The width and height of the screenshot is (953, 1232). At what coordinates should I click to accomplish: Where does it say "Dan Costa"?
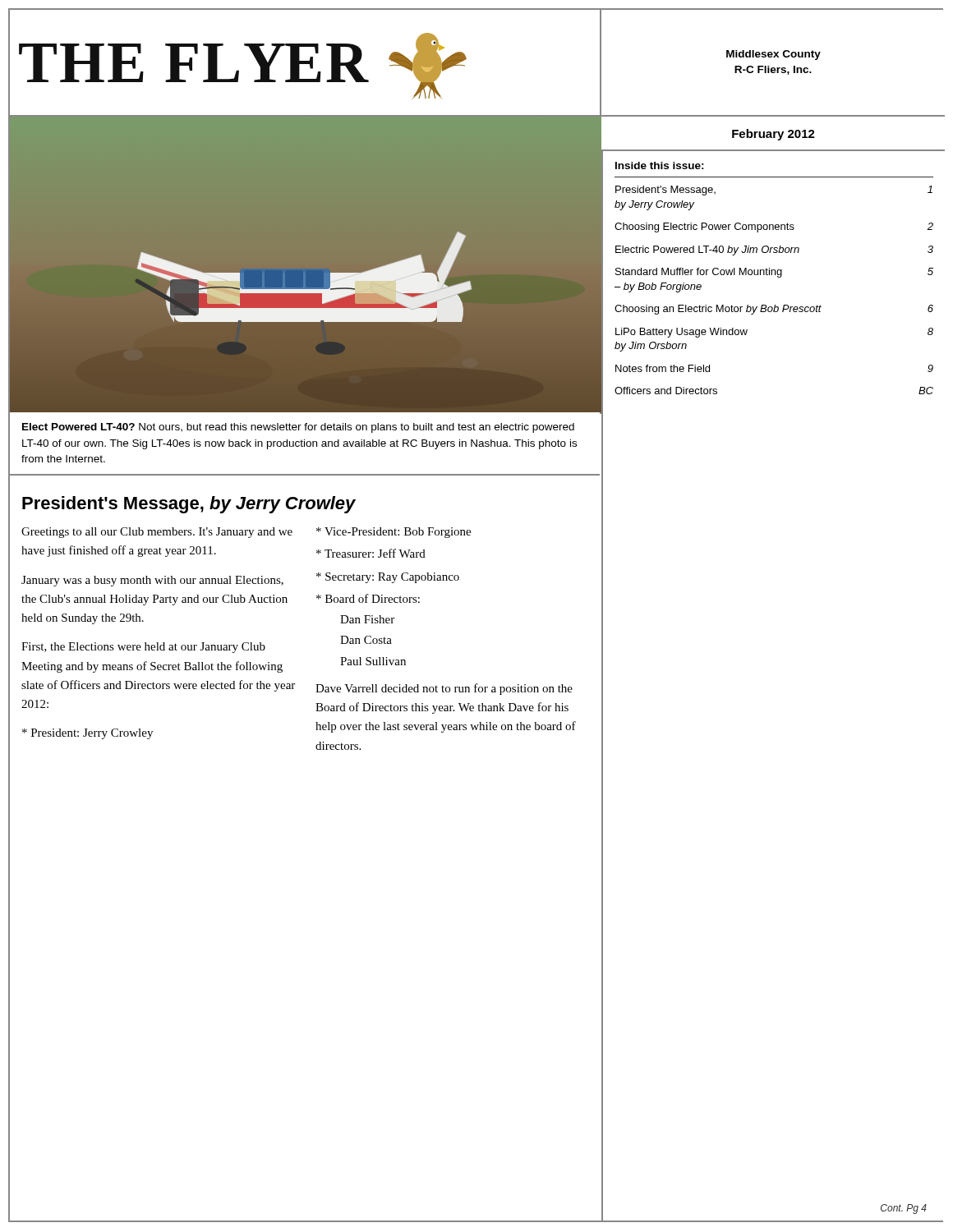click(366, 640)
